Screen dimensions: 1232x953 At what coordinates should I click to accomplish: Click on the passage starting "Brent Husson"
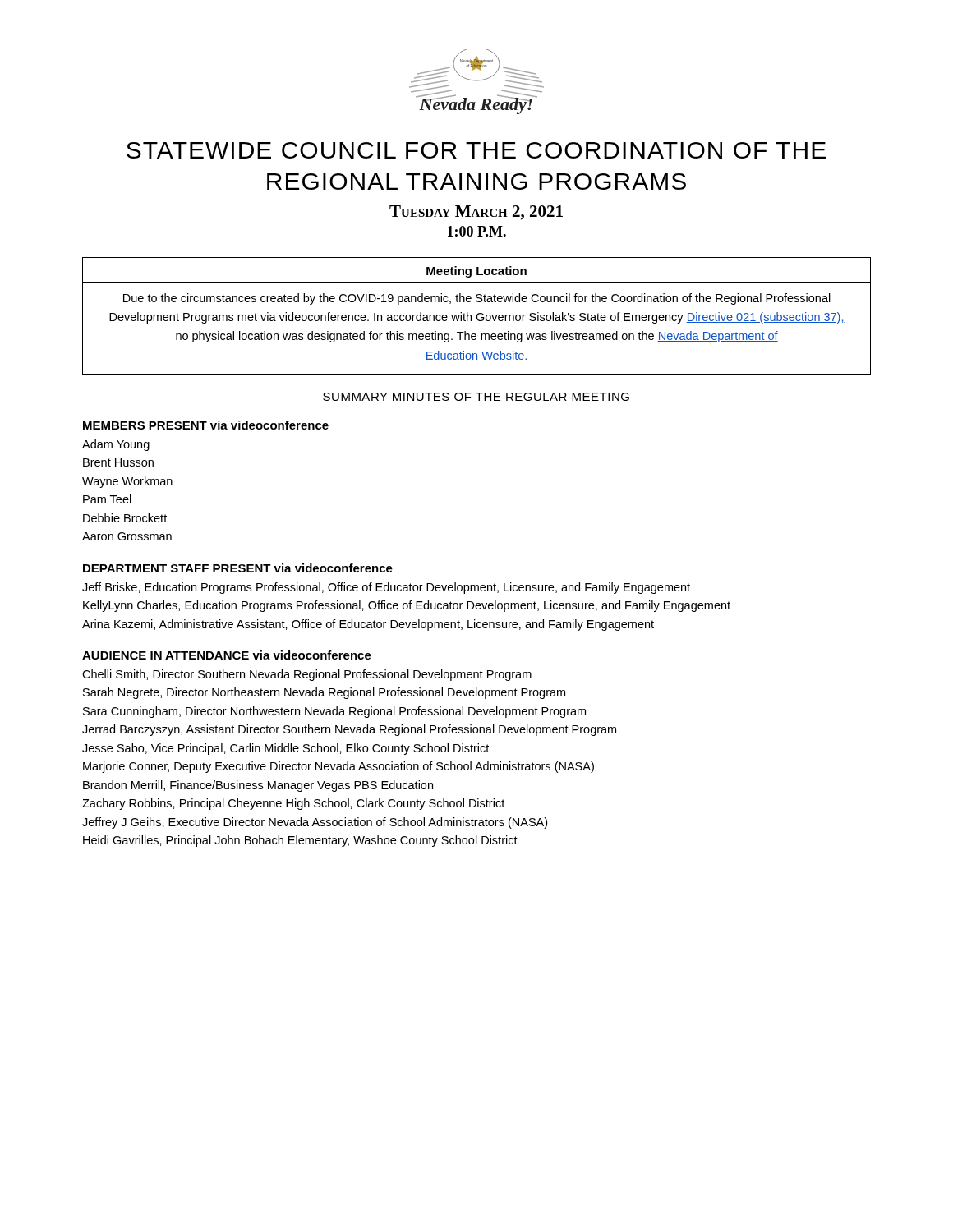pos(118,463)
